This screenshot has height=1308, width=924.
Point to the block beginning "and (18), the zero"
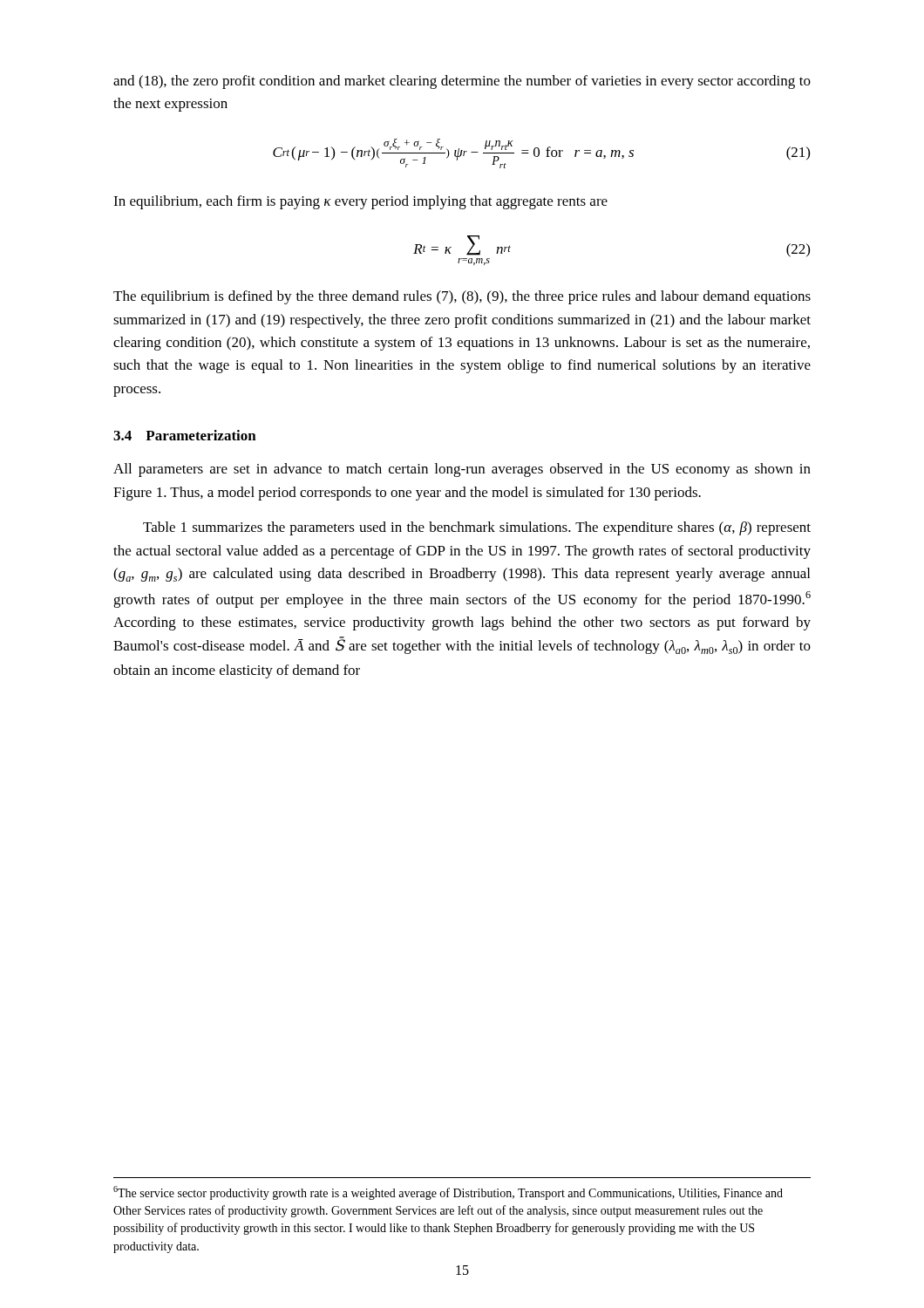point(462,93)
